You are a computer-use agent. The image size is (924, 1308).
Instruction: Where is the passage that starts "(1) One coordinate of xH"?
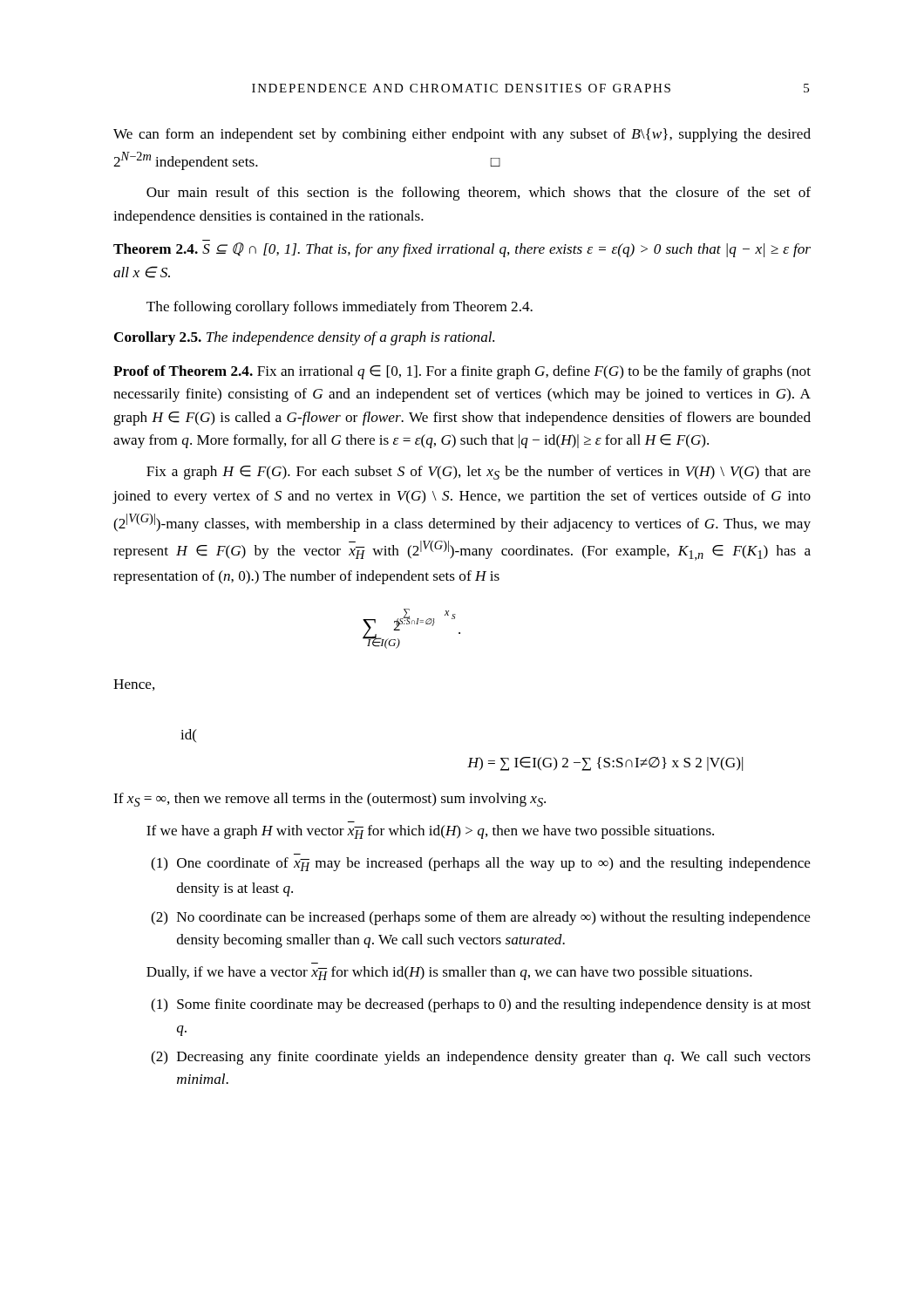tap(481, 876)
